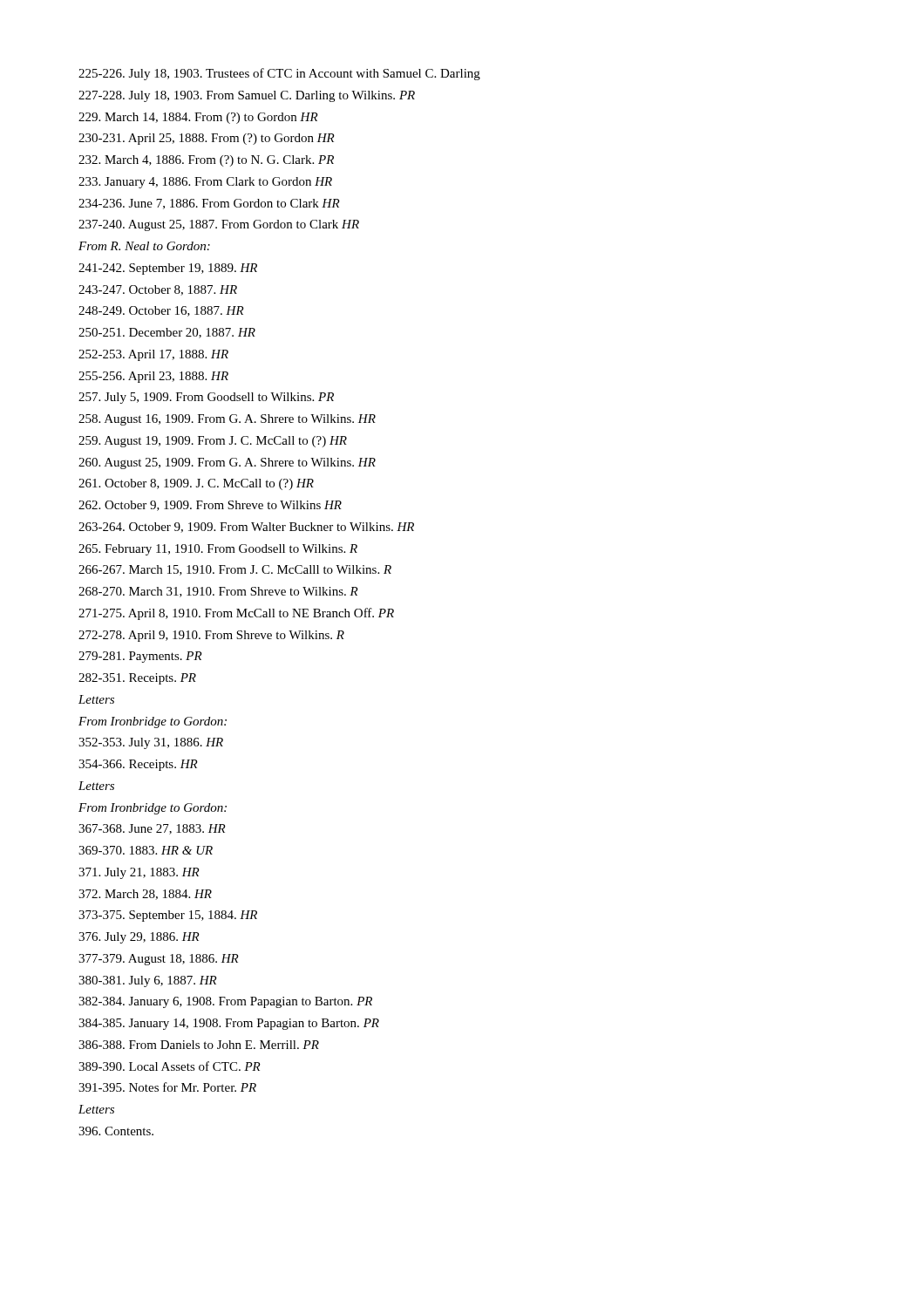Screen dimensions: 1308x924
Task: Click on the region starting "380-381. July 6, 1887. HR"
Action: (x=148, y=981)
